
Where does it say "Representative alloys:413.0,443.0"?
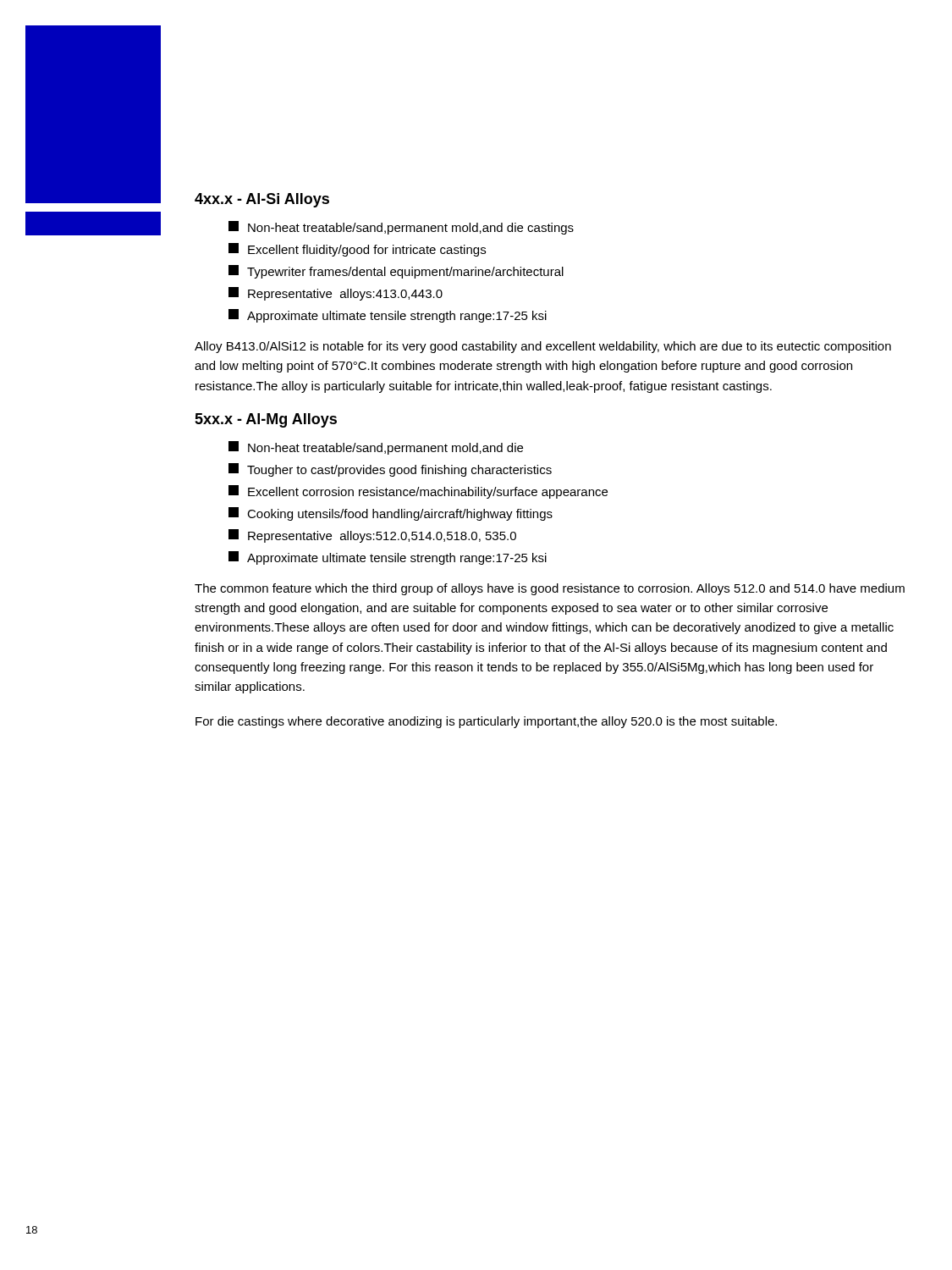(x=345, y=293)
